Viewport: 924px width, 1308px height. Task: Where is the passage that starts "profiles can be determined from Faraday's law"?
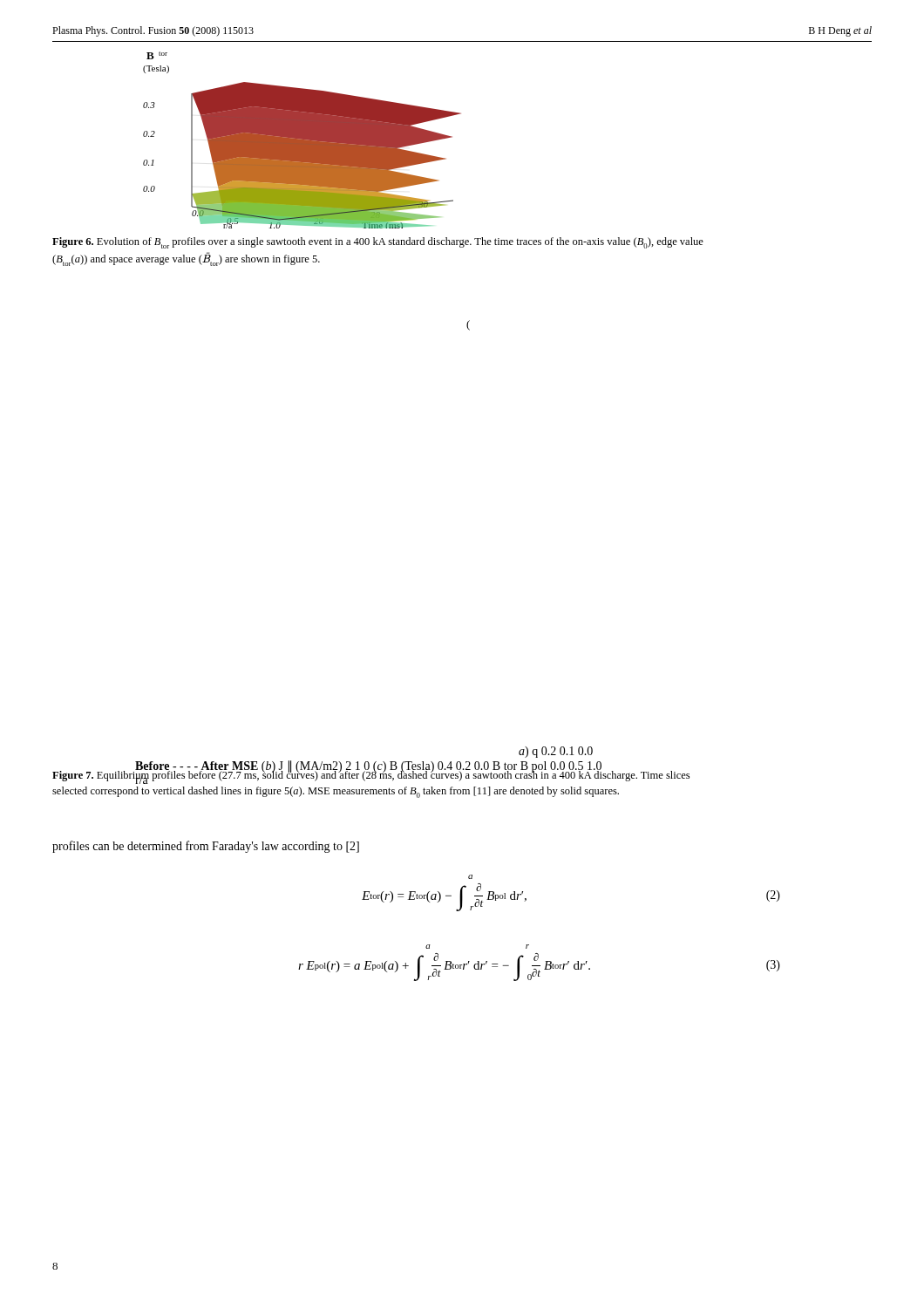coord(206,846)
